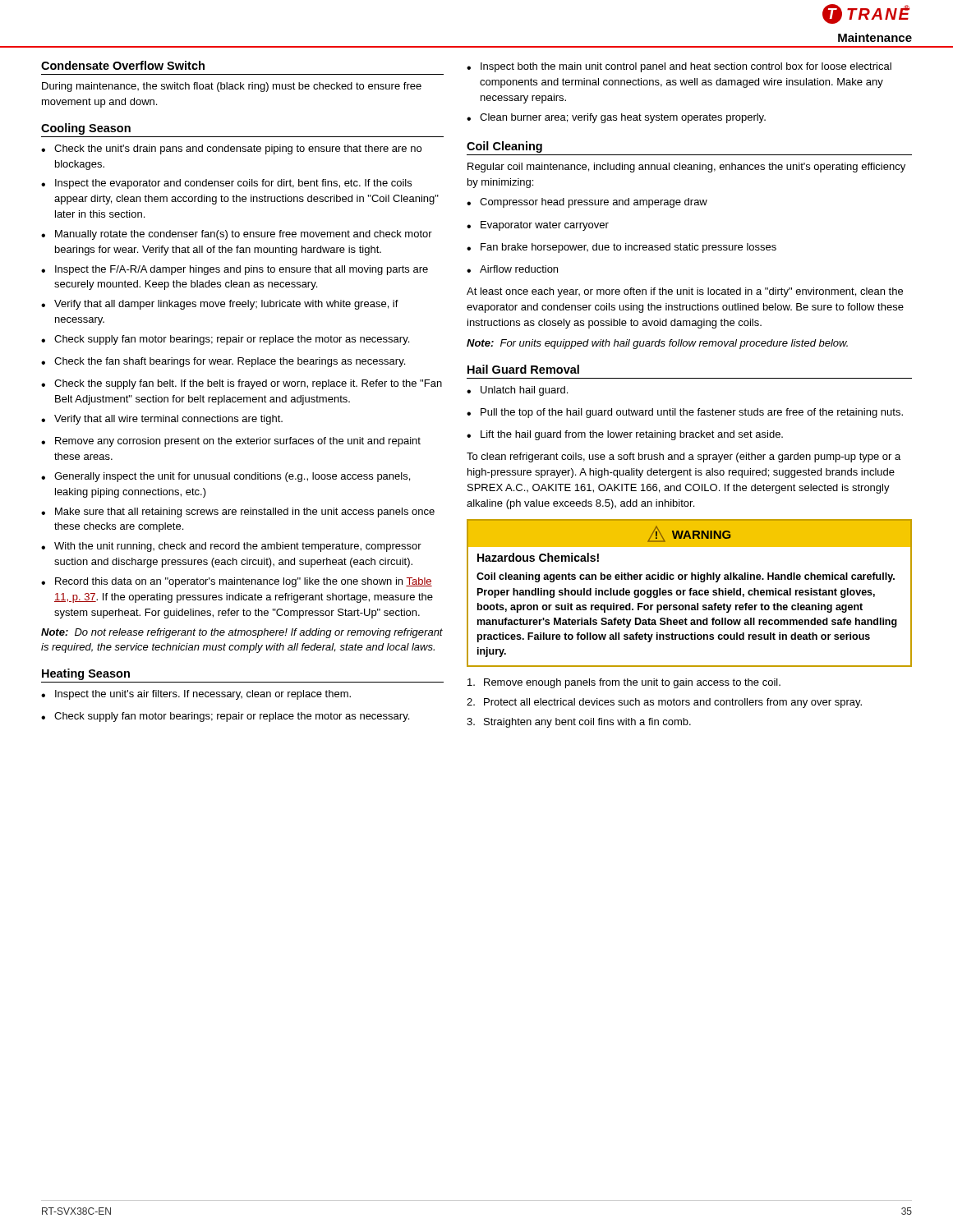This screenshot has height=1232, width=953.
Task: Select the text starting "• Airflow reduction"
Action: tap(512, 269)
